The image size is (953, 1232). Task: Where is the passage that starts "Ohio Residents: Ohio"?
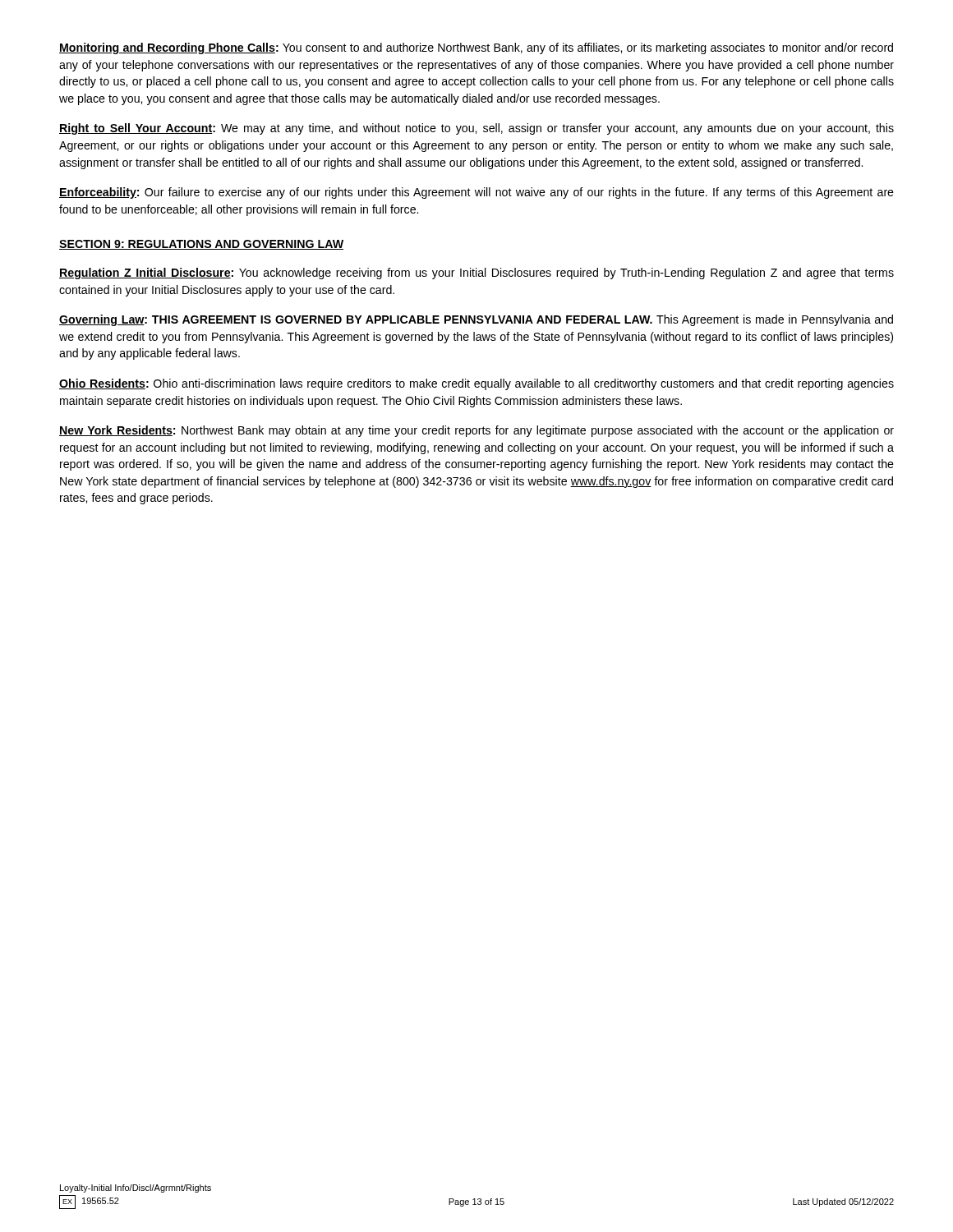point(476,392)
